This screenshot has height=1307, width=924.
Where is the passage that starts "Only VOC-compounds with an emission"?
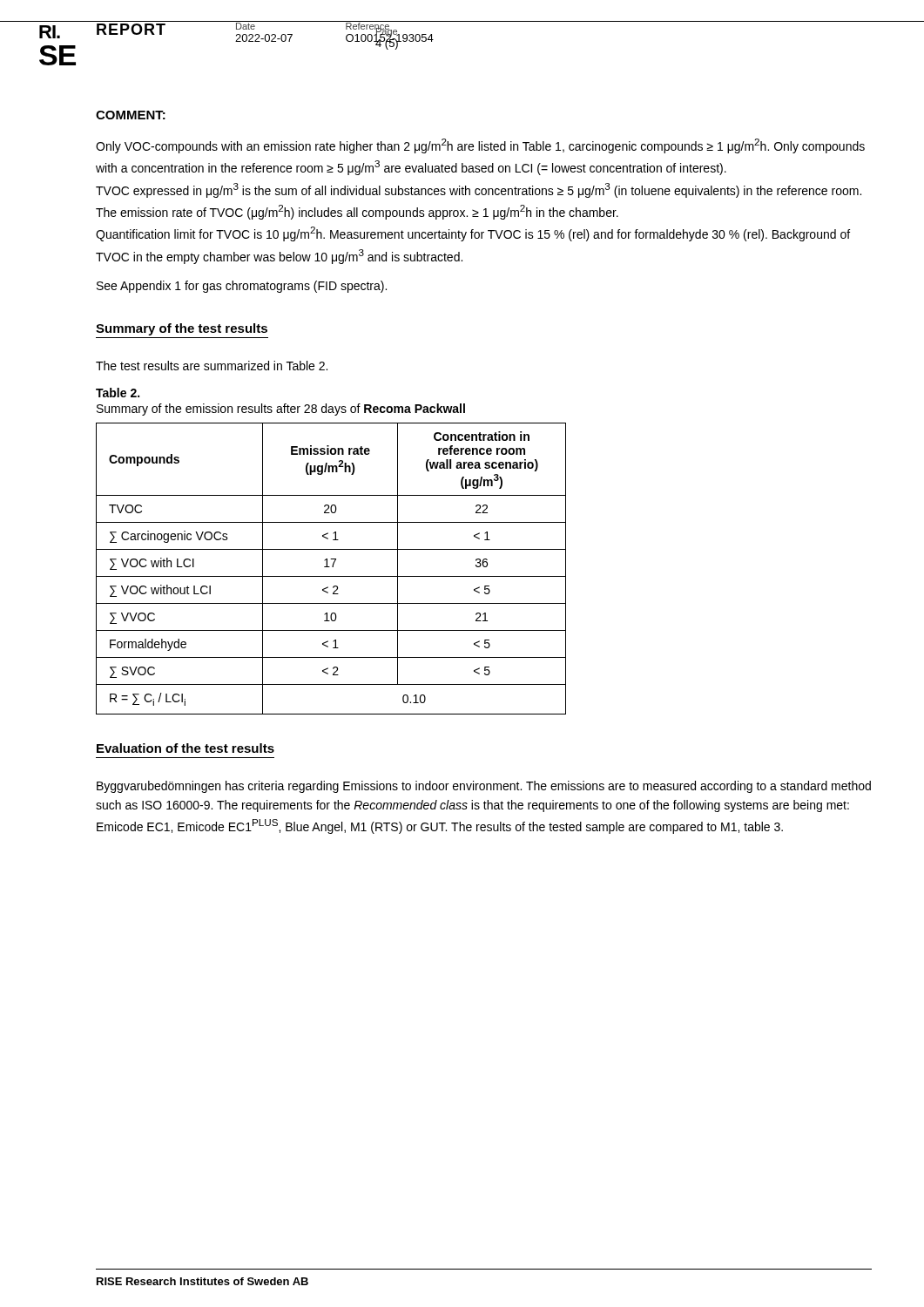[480, 200]
